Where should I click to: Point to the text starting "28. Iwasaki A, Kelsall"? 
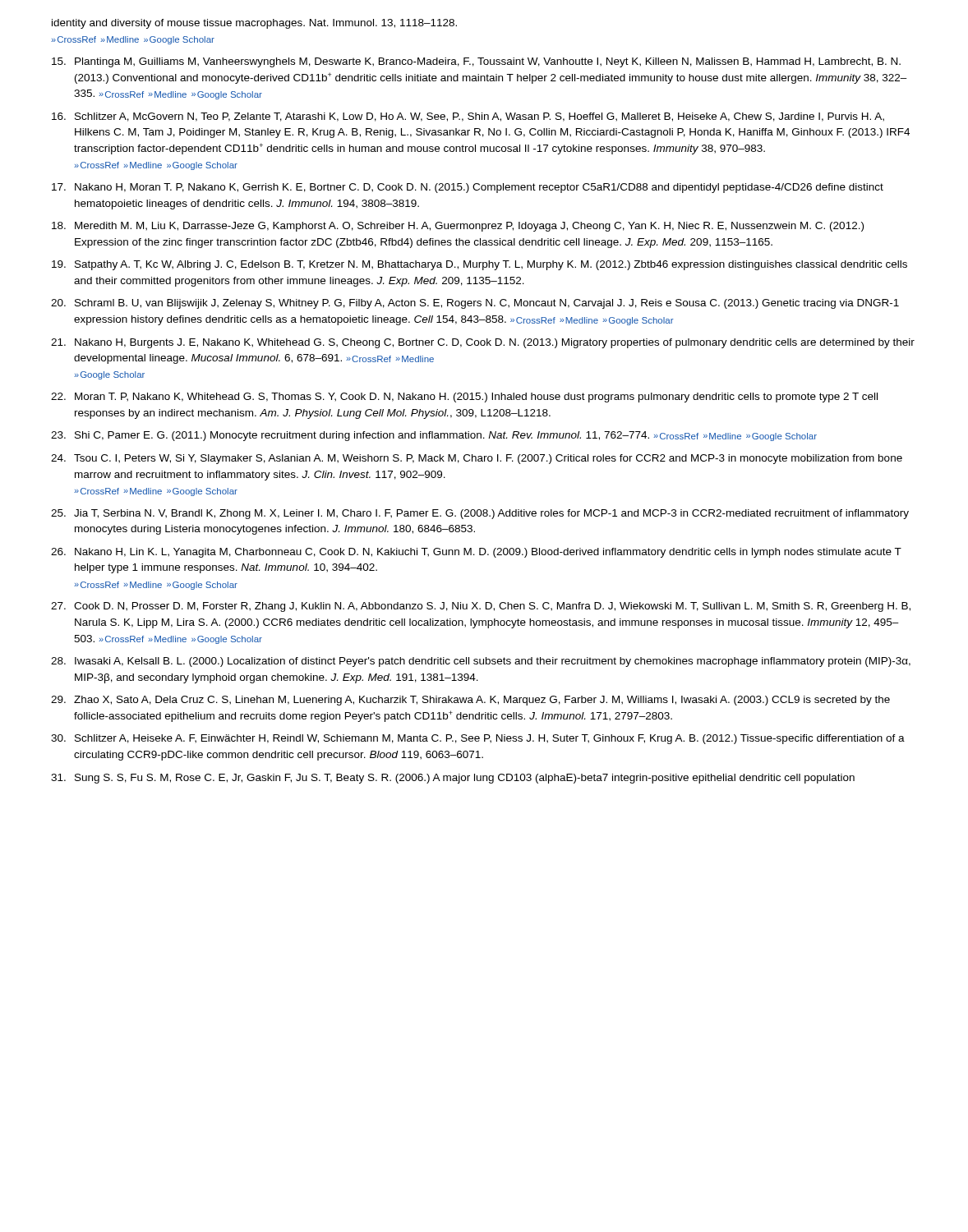click(x=484, y=669)
